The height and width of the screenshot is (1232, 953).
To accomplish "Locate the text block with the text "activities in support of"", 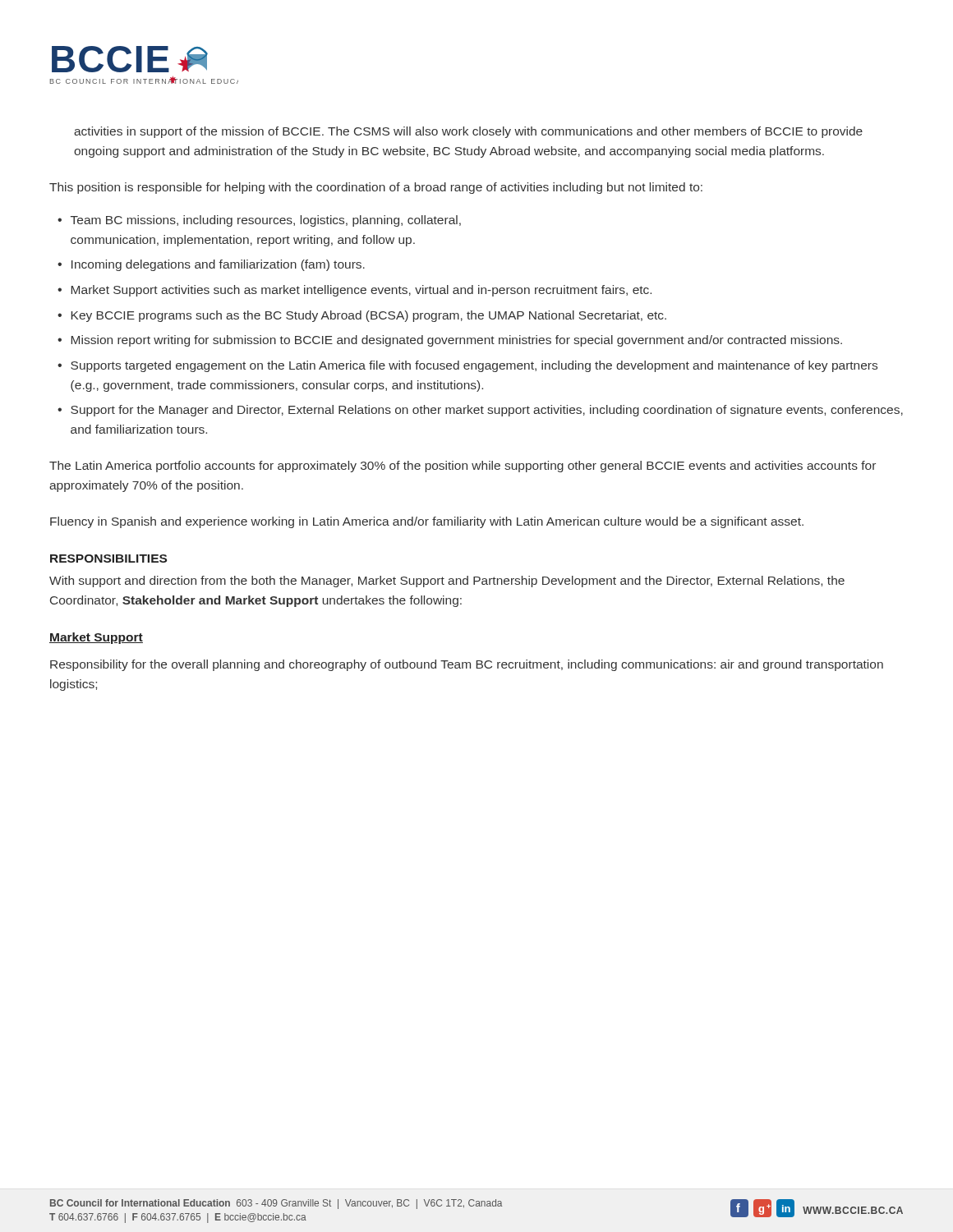I will pos(468,141).
